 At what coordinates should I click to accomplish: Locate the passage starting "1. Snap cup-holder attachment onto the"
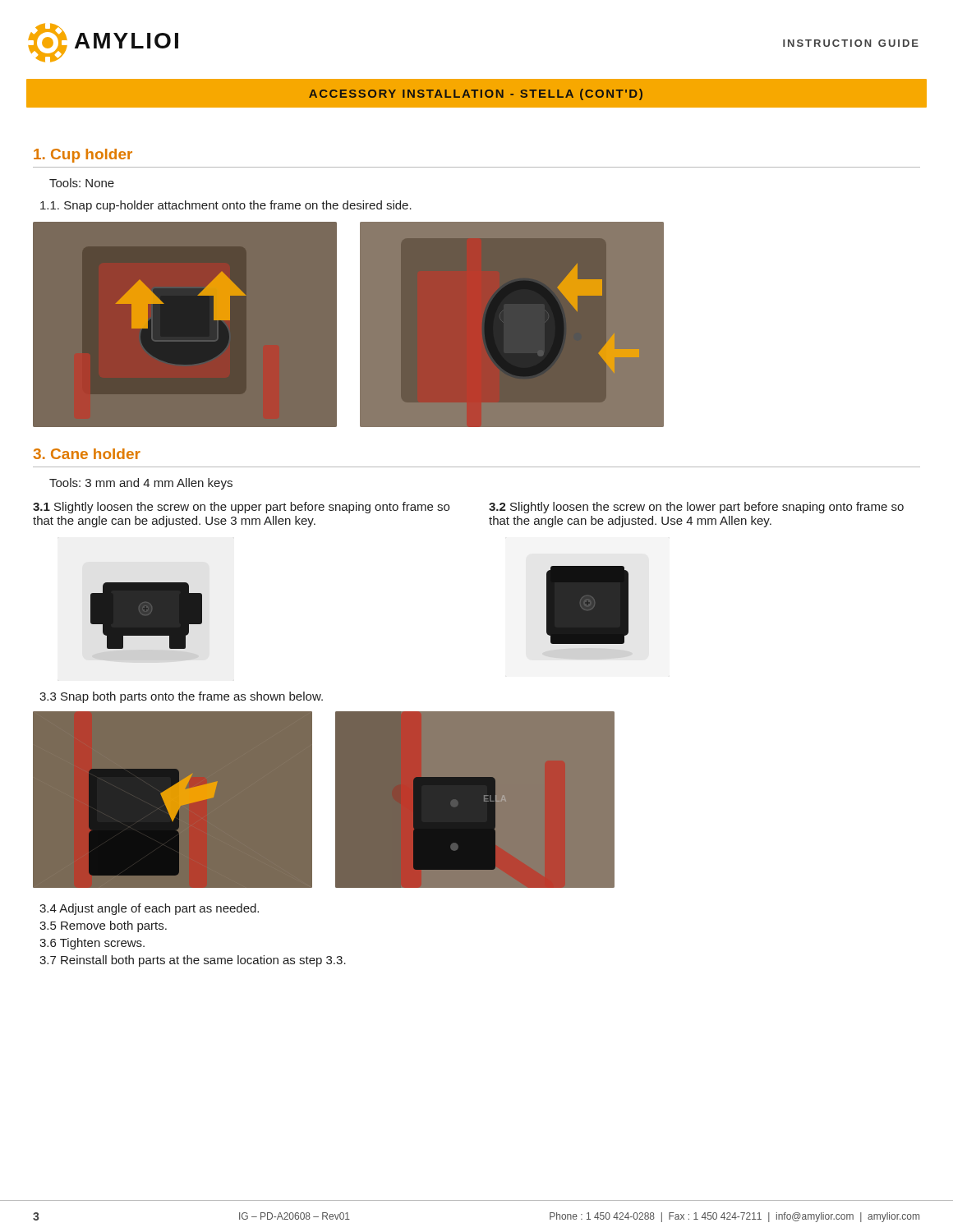[226, 205]
